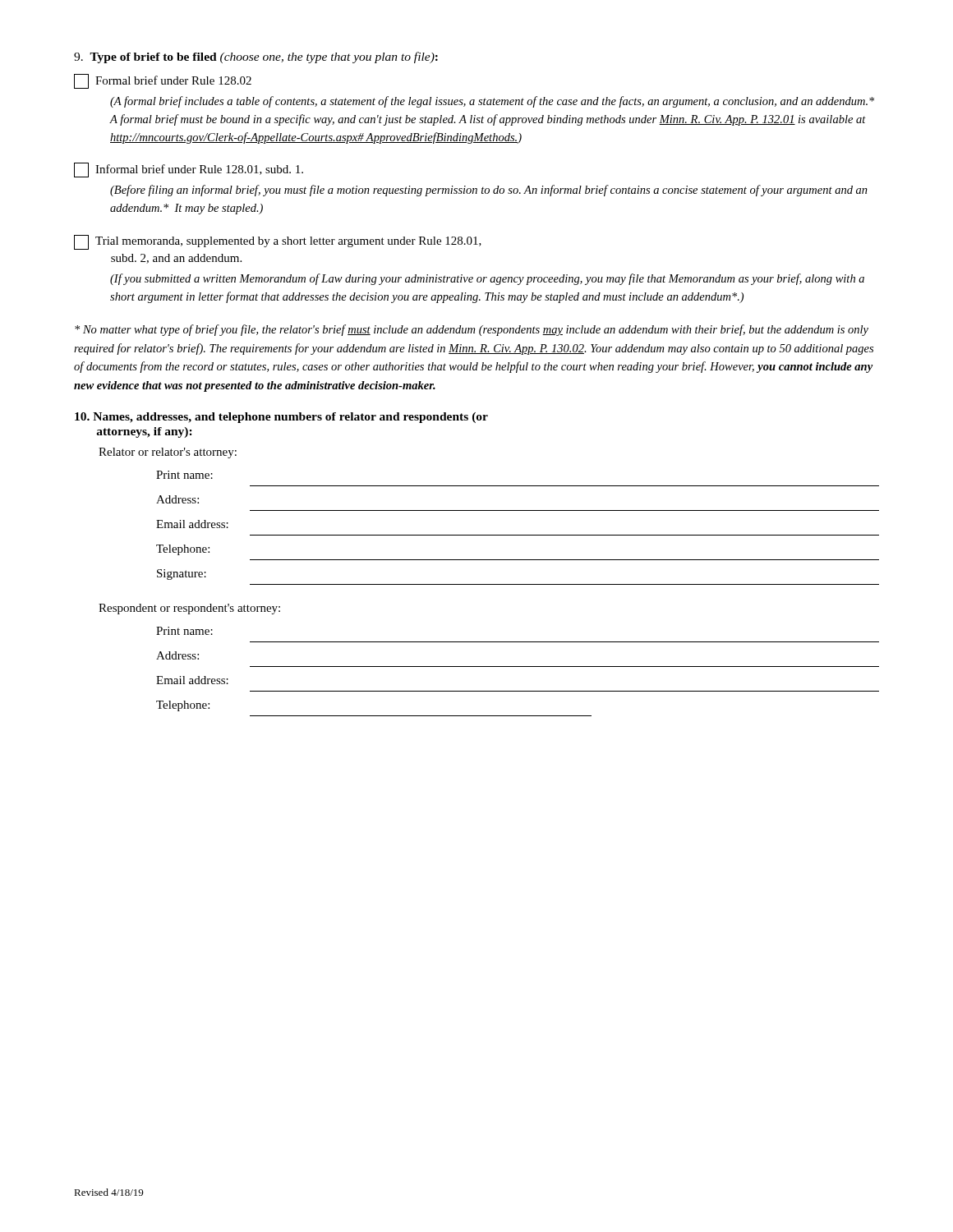Find "Relator or relator's attorney:" on this page
Screen dimensions: 1232x953
click(168, 452)
